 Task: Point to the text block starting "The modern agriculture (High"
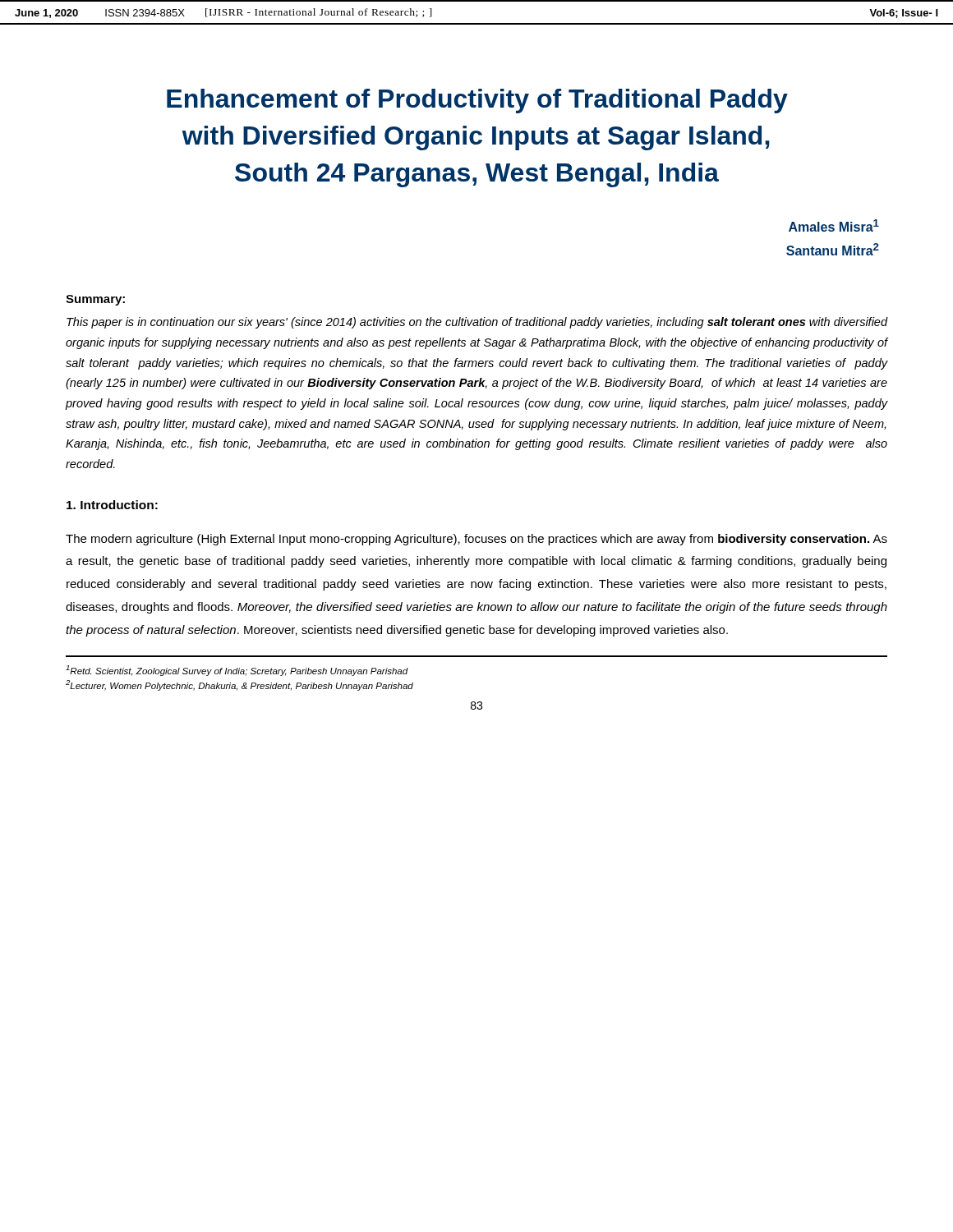476,584
